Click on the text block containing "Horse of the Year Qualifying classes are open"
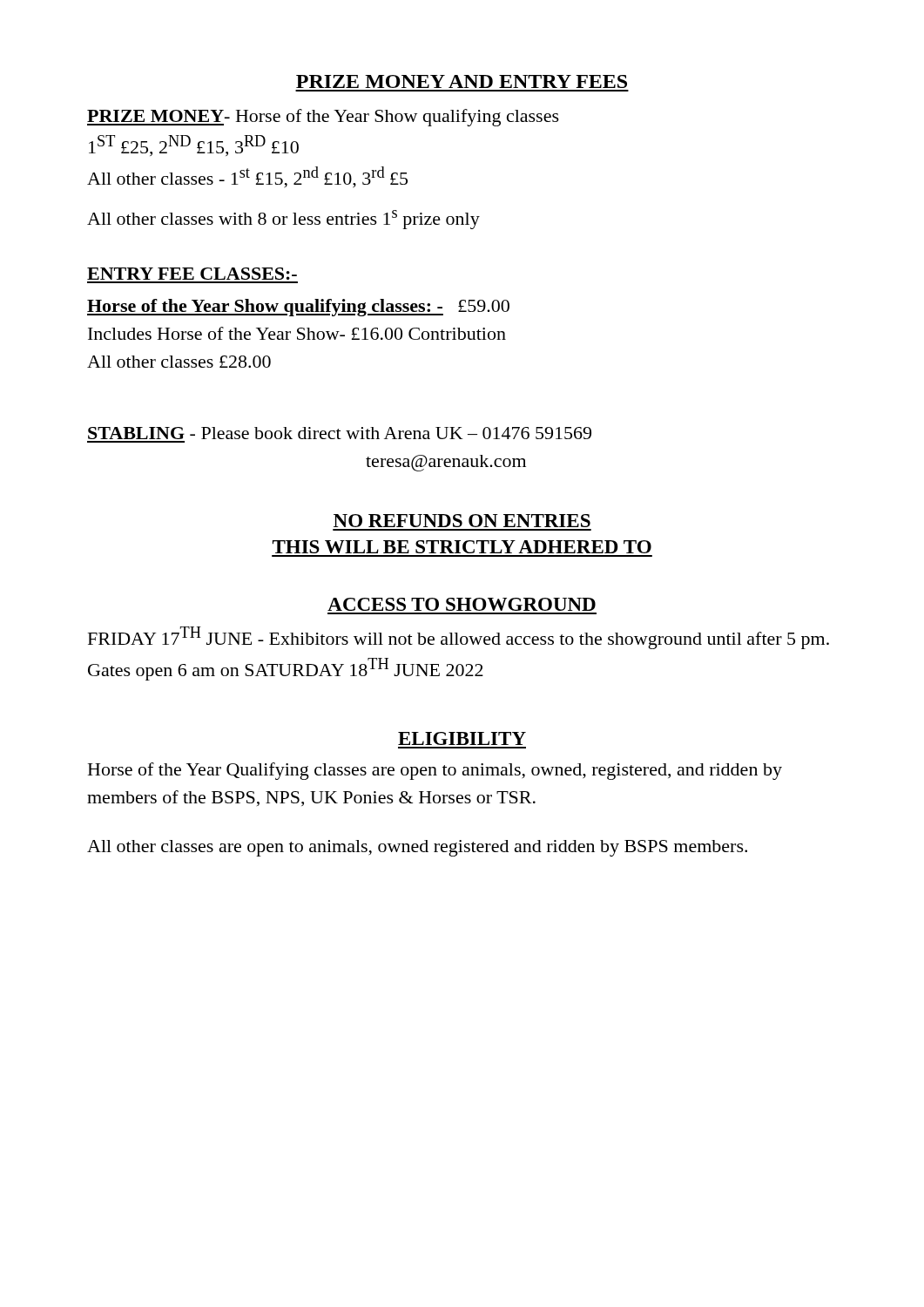The image size is (924, 1307). pyautogui.click(x=435, y=783)
